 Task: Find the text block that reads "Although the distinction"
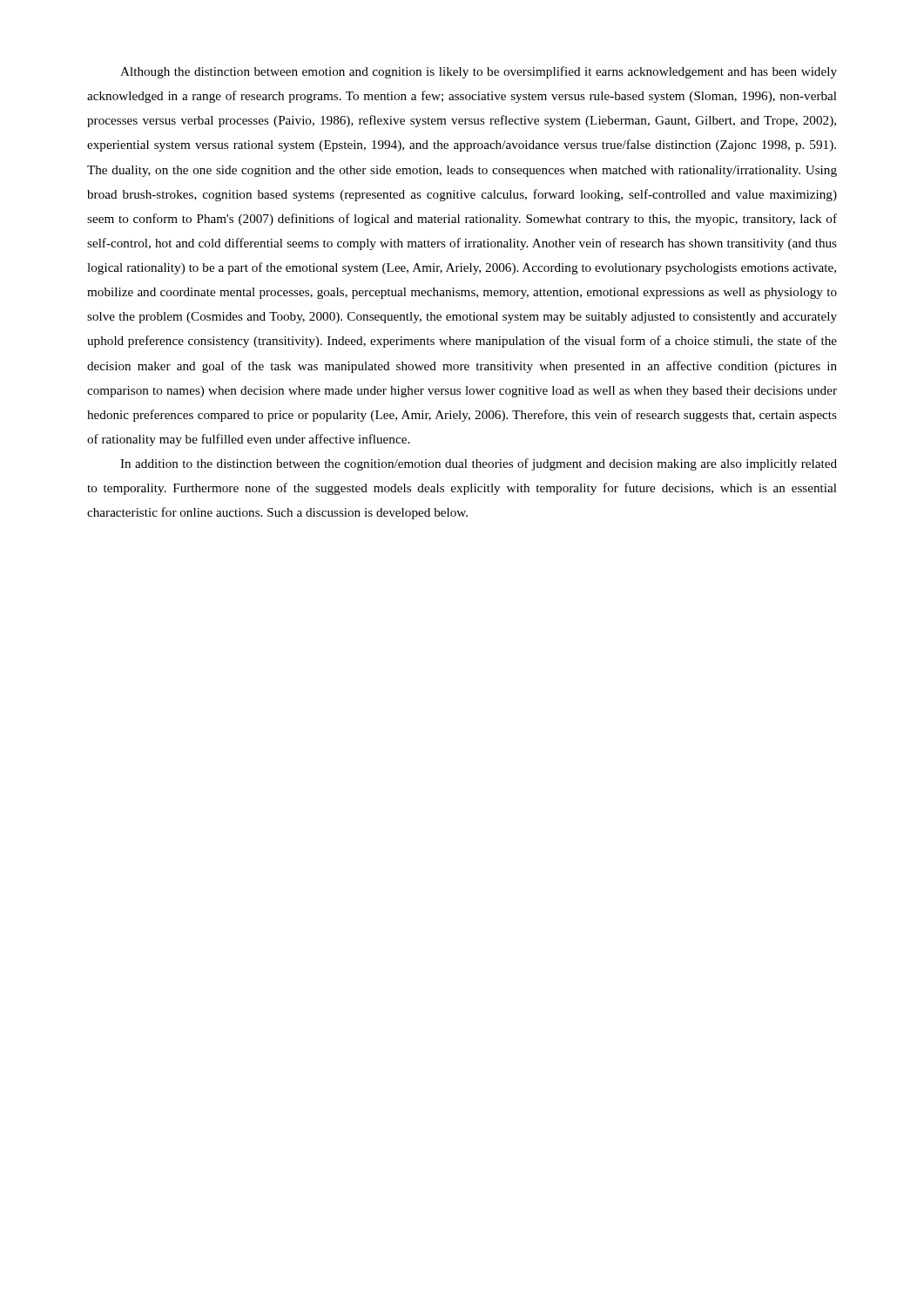click(x=462, y=255)
